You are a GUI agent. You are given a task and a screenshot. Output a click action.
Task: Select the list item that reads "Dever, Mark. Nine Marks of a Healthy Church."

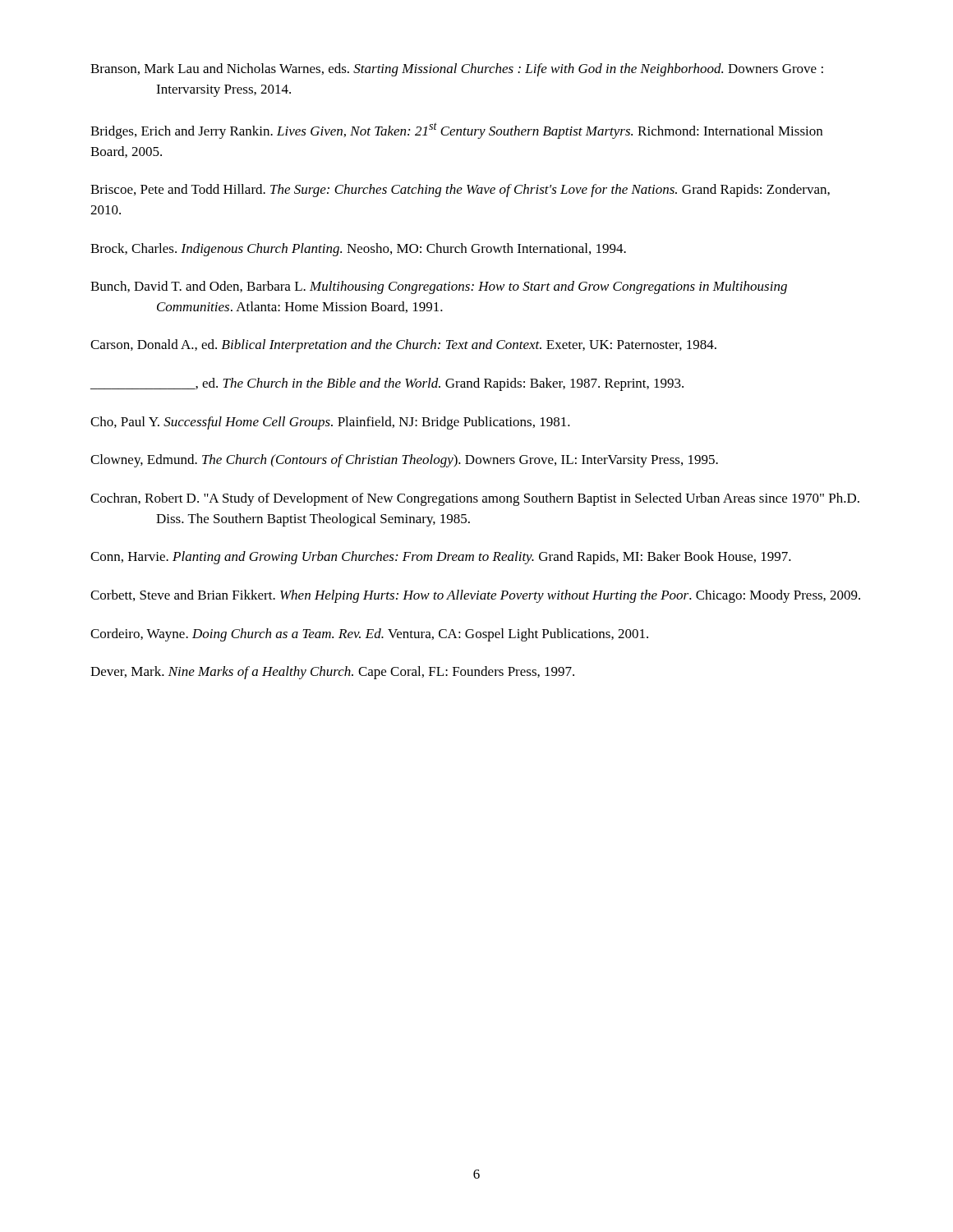333,672
